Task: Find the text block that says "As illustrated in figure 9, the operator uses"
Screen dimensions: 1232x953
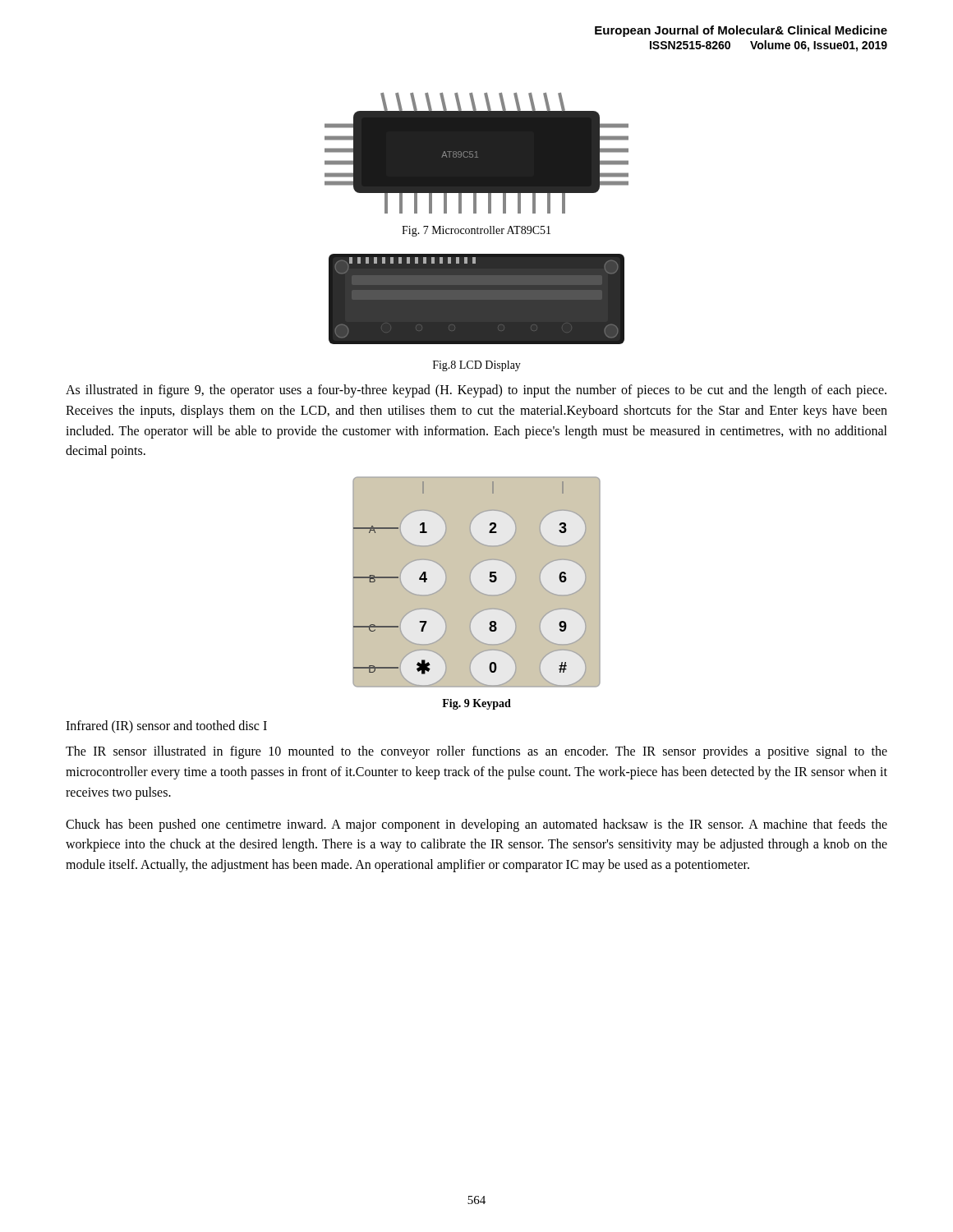Action: pos(476,420)
